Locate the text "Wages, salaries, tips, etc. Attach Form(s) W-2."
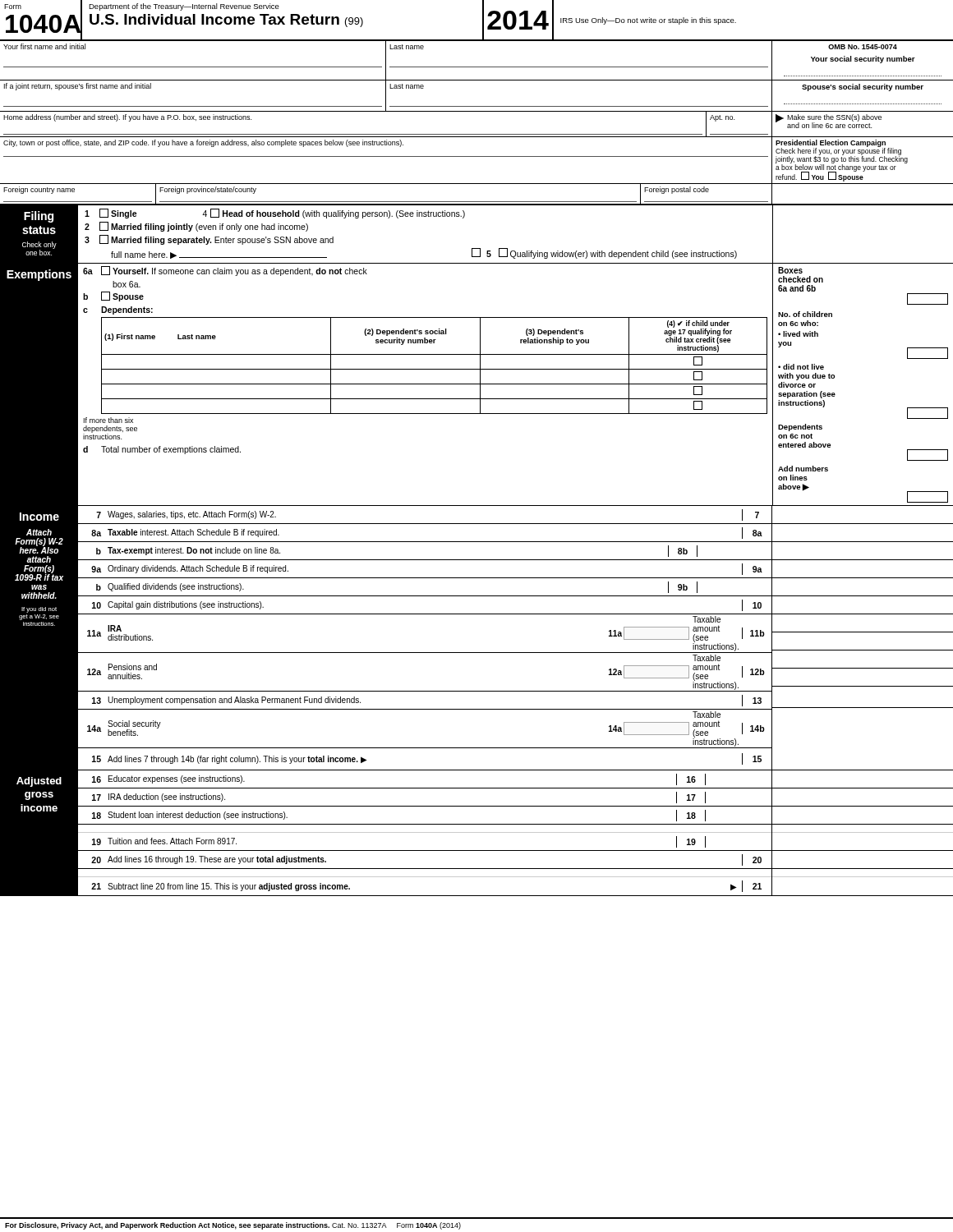953x1232 pixels. point(192,515)
